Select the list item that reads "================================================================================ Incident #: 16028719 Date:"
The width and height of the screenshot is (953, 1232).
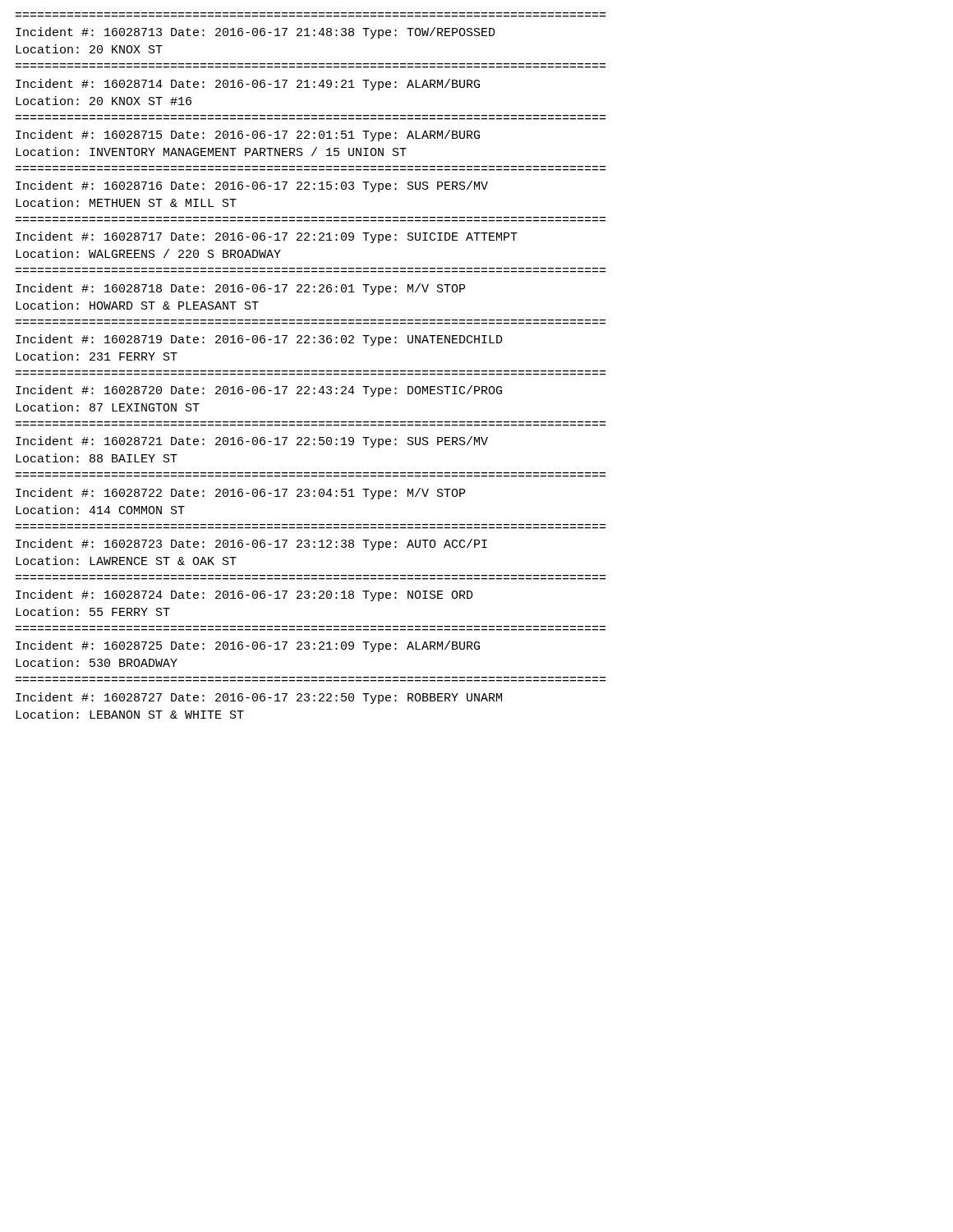(x=476, y=341)
